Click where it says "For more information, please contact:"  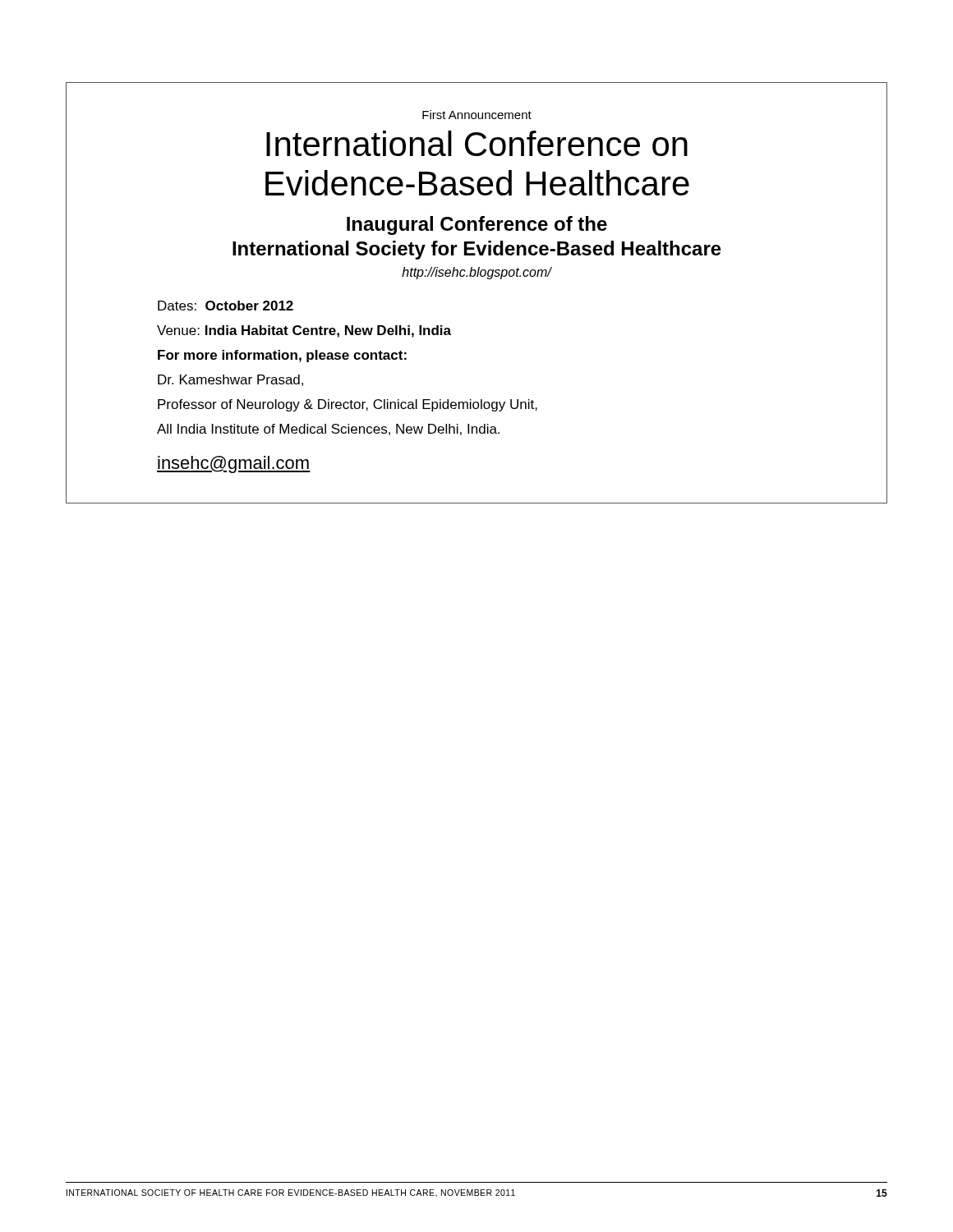[282, 355]
